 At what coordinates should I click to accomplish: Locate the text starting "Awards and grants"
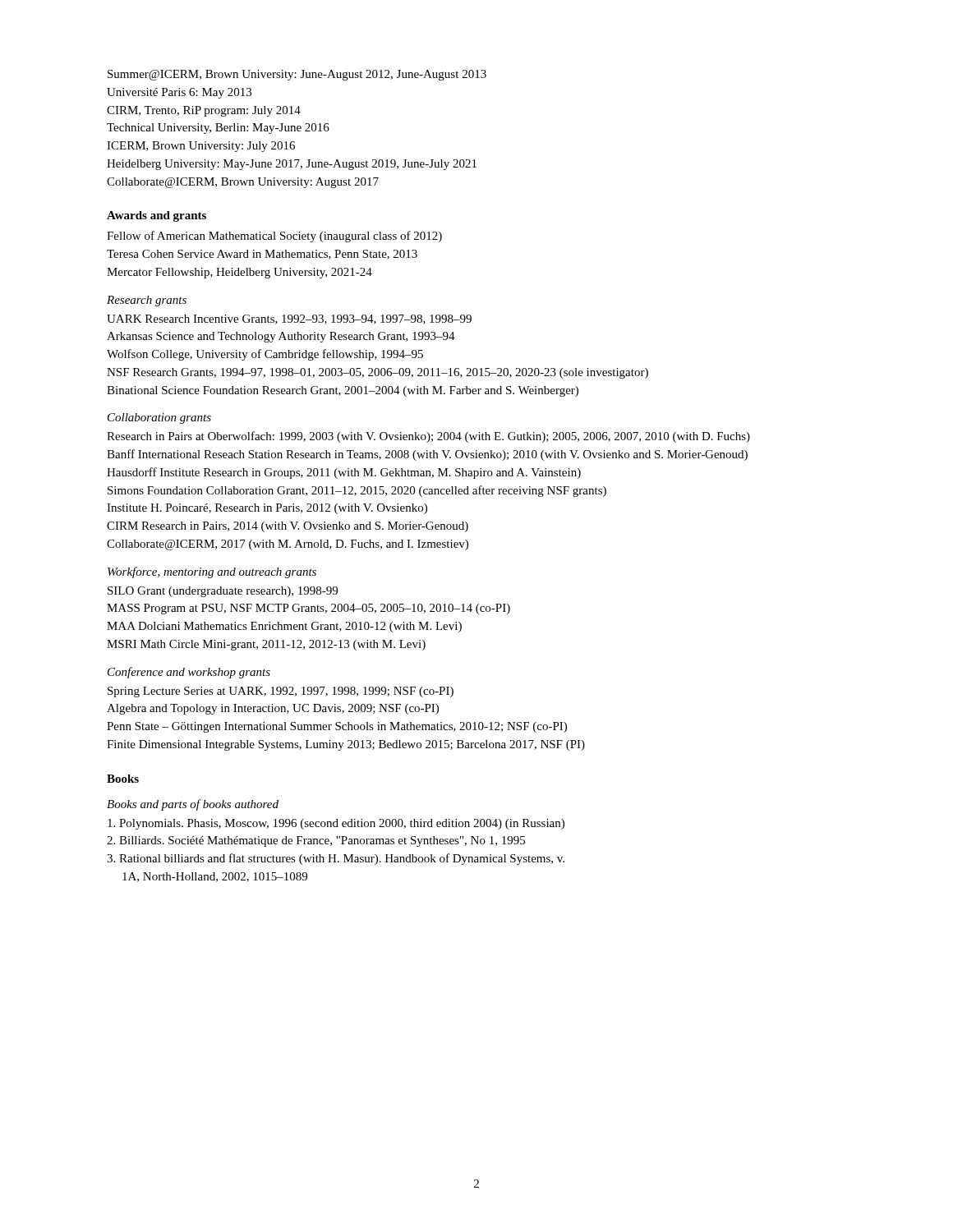point(157,215)
